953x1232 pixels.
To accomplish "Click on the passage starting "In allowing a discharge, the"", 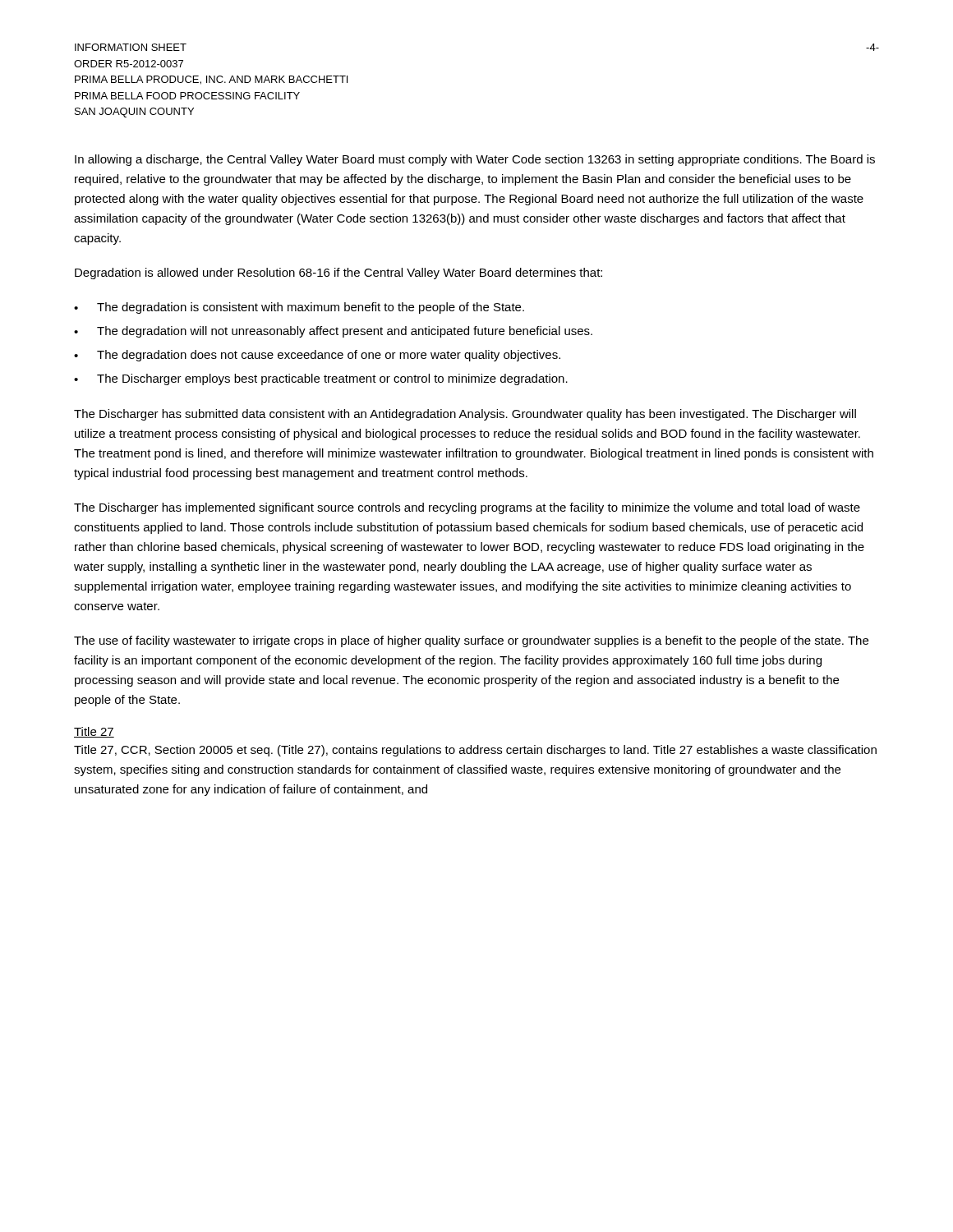I will click(x=475, y=198).
